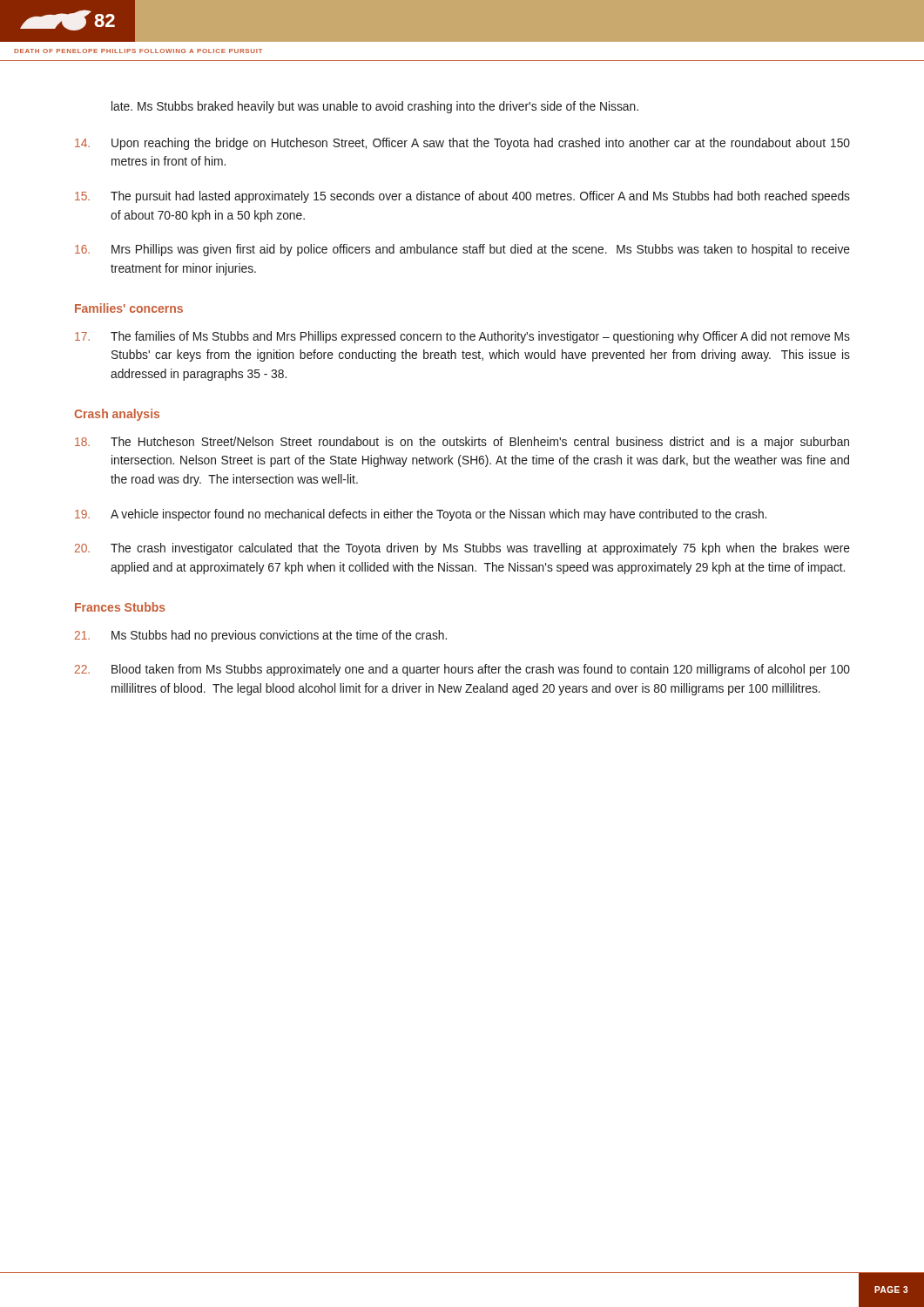Find the list item containing "19. A vehicle inspector found no"

[421, 514]
